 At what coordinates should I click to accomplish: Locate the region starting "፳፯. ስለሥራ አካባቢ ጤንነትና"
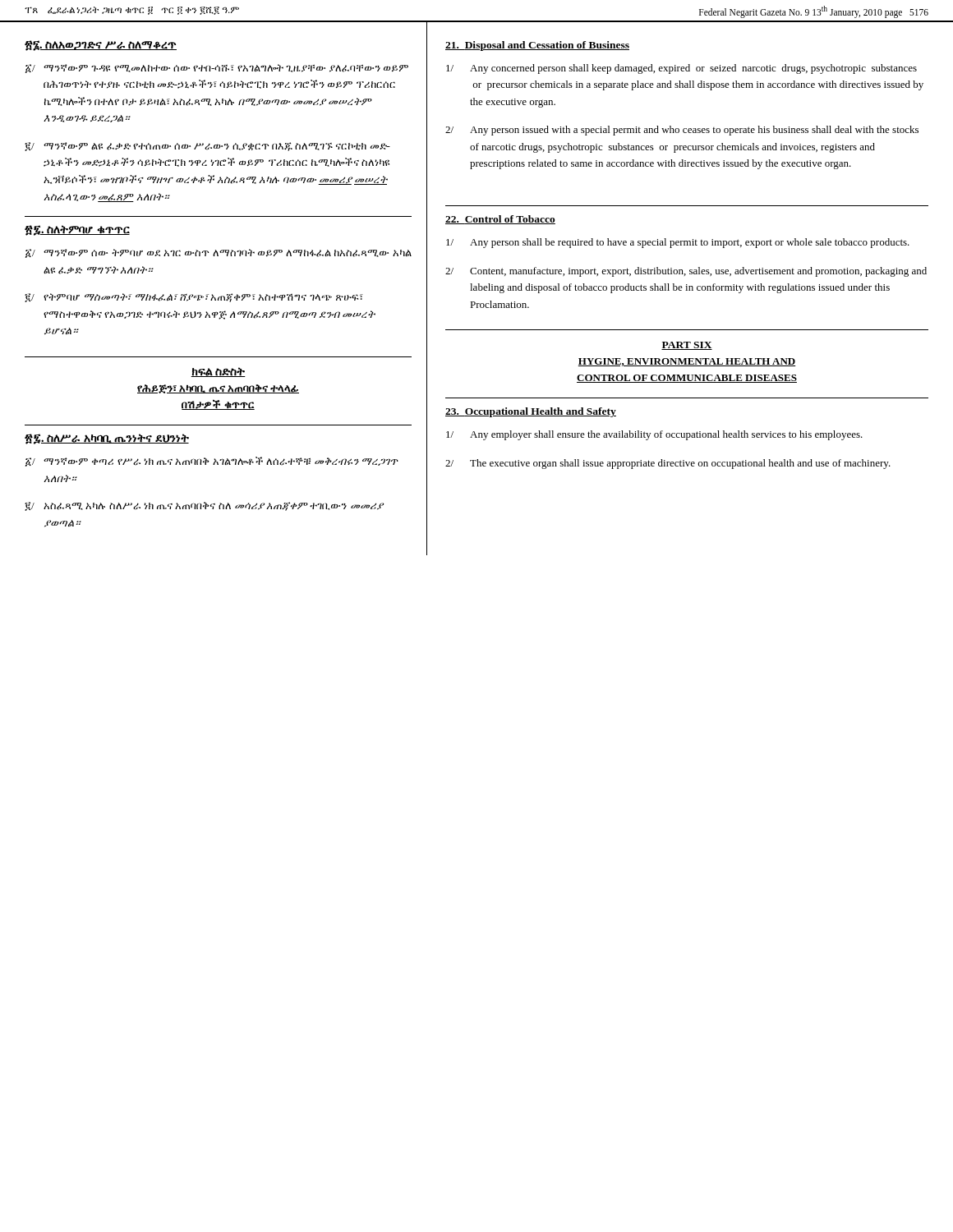pyautogui.click(x=107, y=438)
